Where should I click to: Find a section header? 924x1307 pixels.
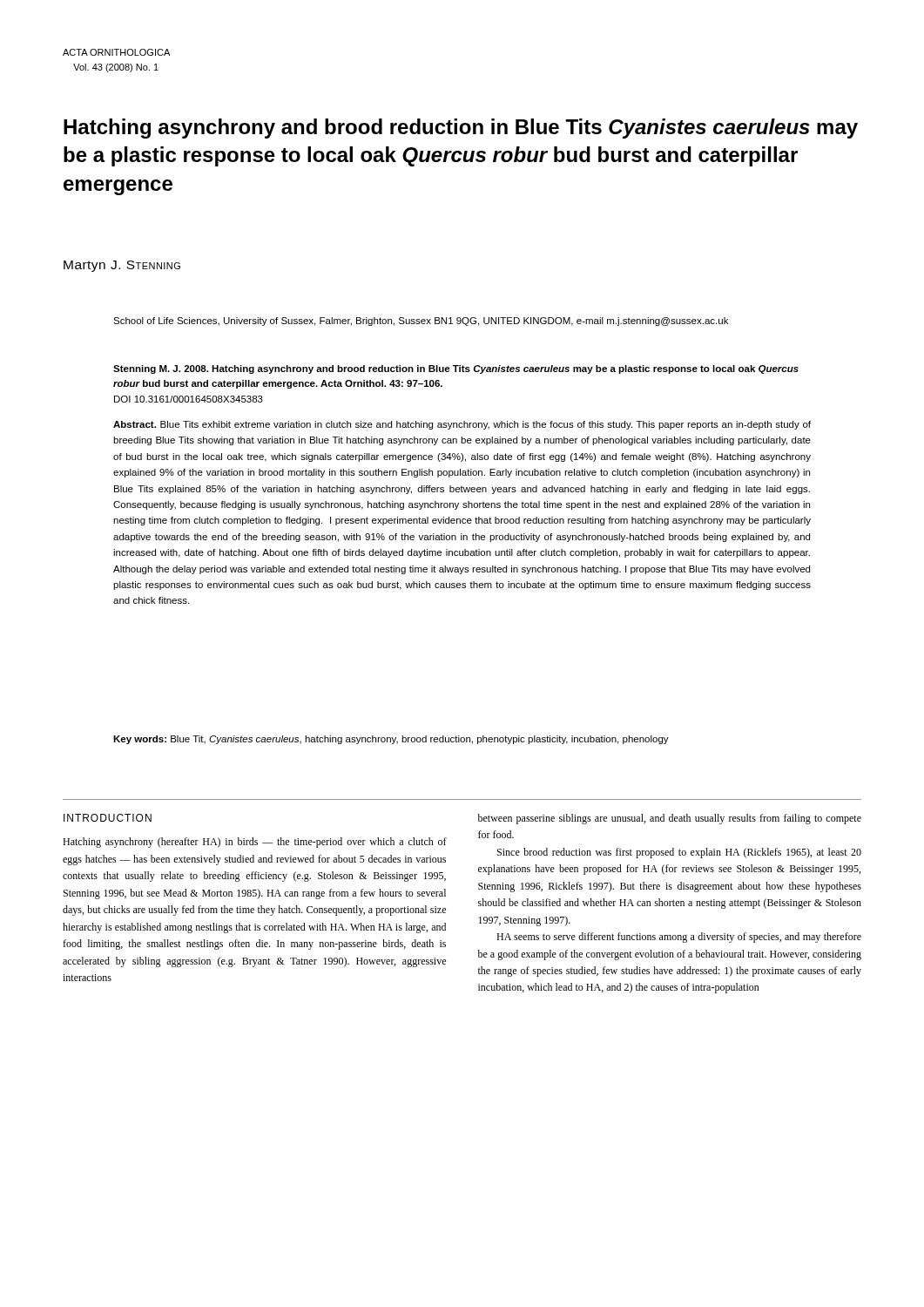click(108, 818)
